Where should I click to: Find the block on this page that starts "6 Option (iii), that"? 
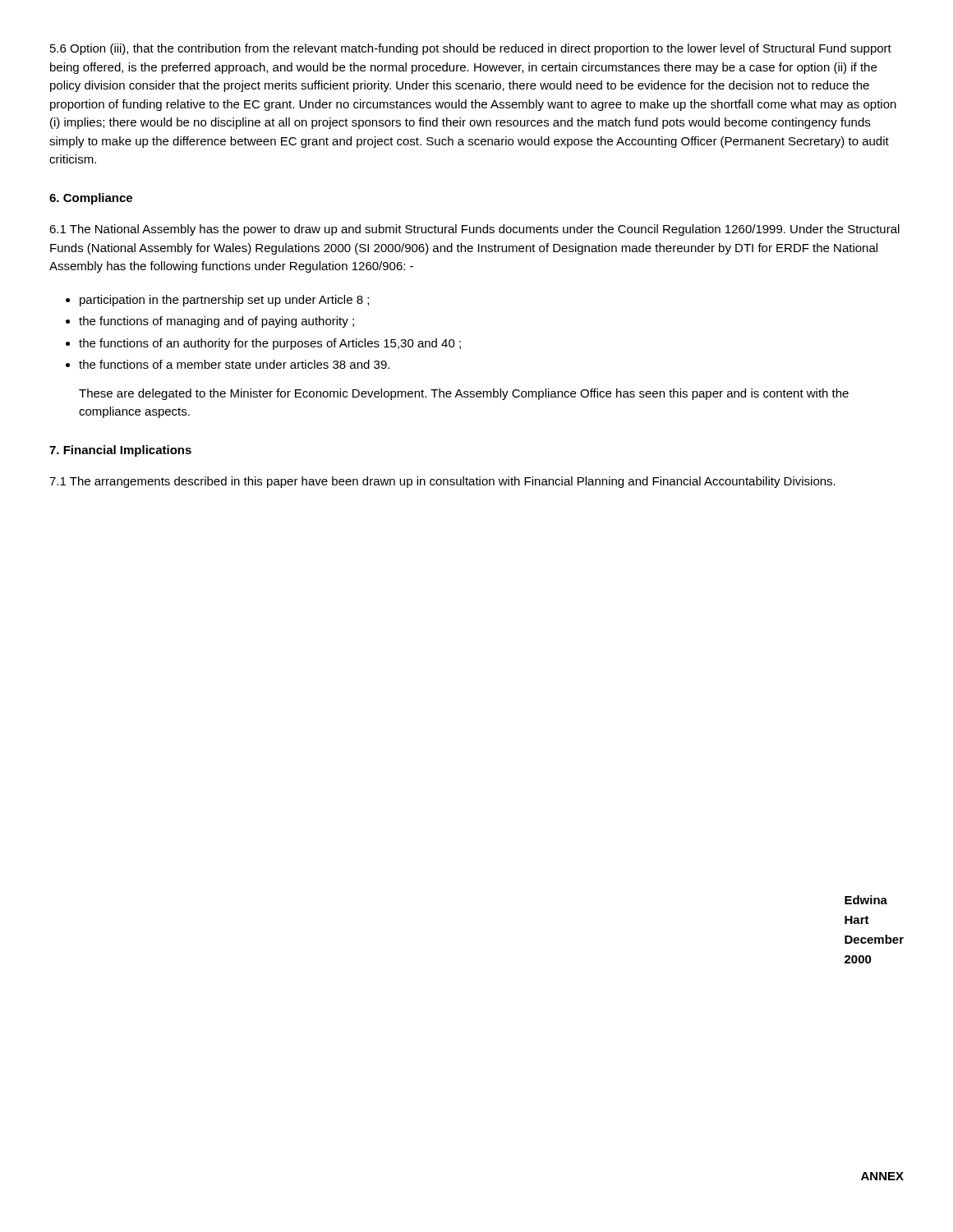[473, 103]
